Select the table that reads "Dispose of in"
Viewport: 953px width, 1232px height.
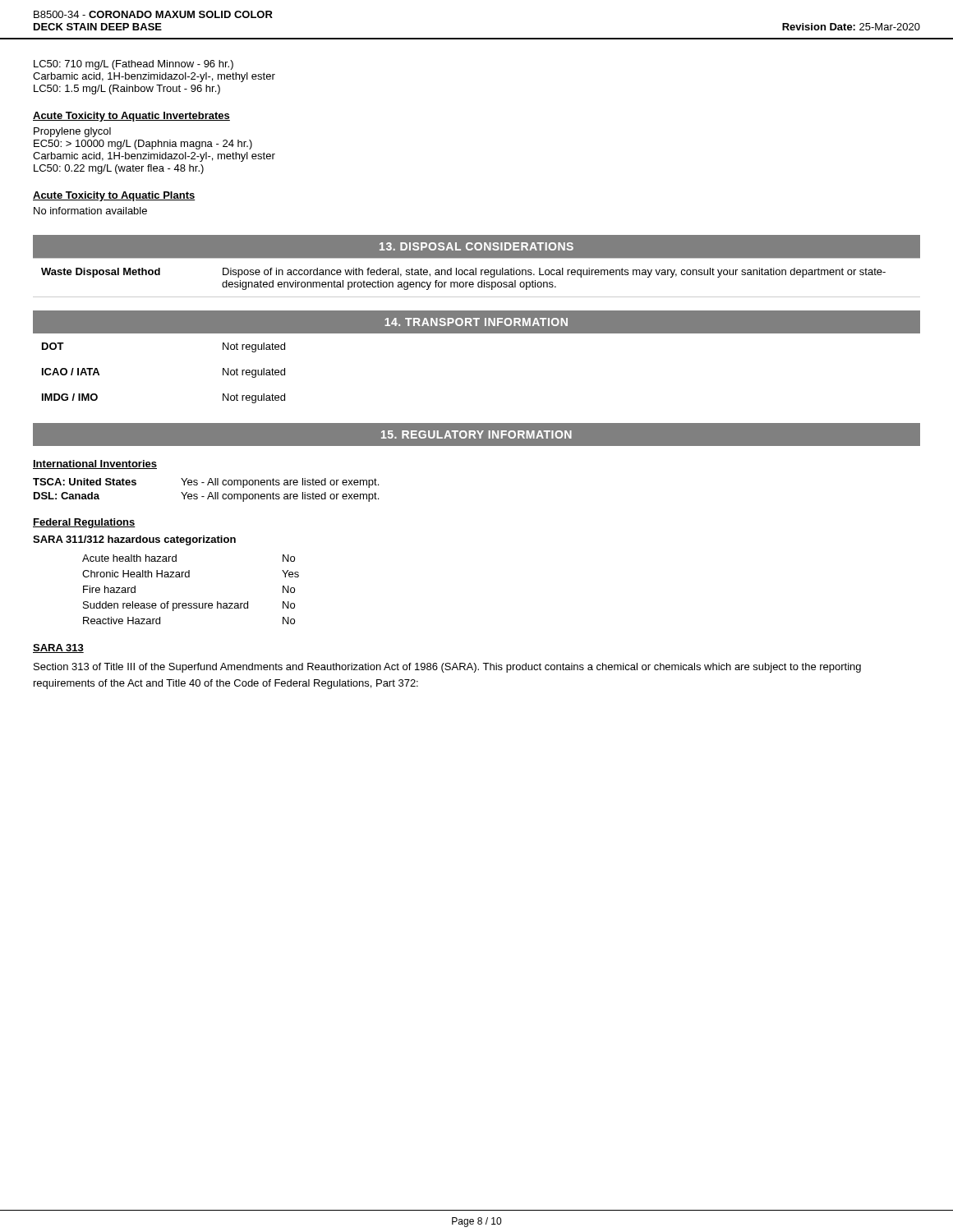point(476,278)
